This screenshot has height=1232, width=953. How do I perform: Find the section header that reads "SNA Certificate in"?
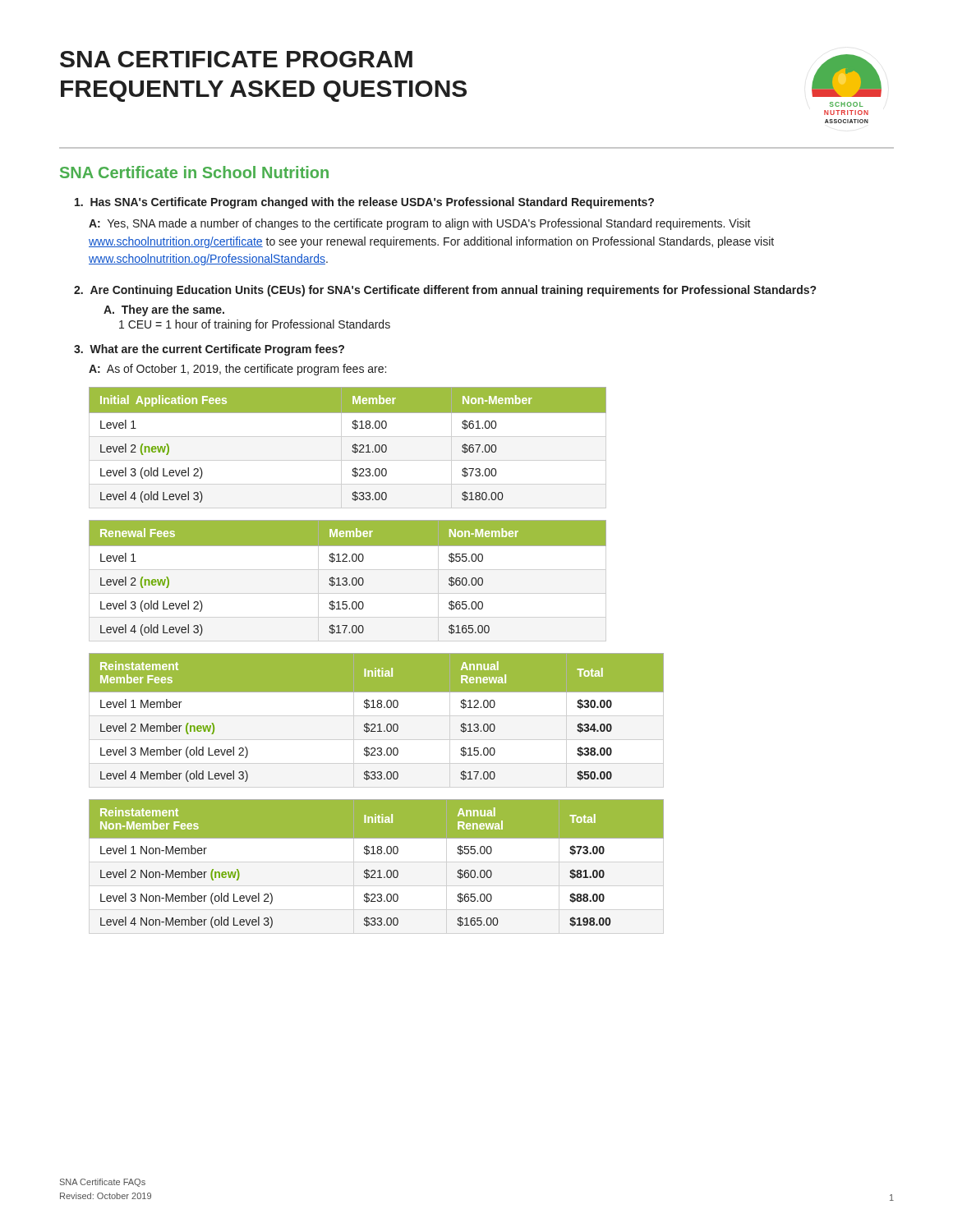point(194,172)
